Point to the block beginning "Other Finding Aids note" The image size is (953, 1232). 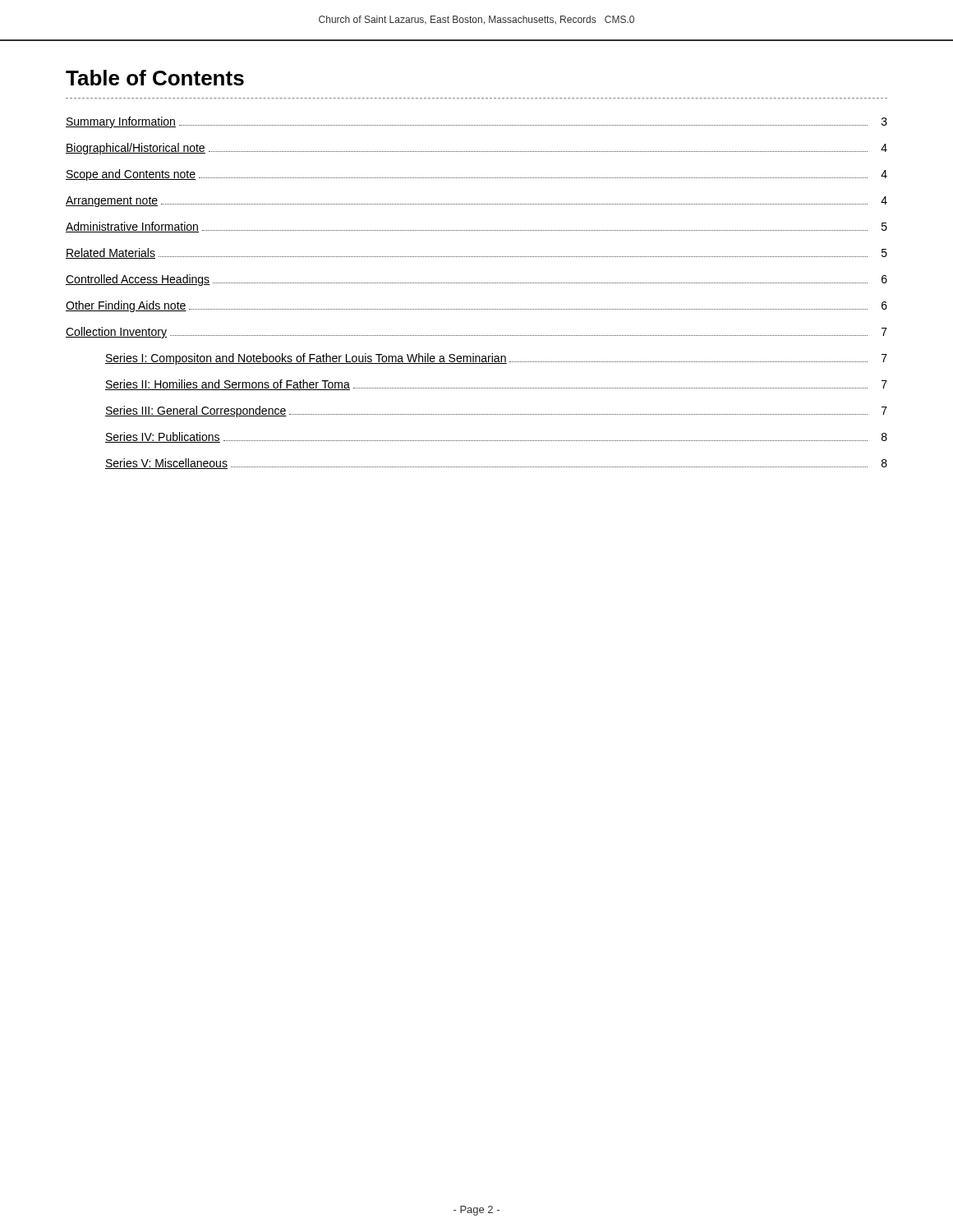(476, 305)
